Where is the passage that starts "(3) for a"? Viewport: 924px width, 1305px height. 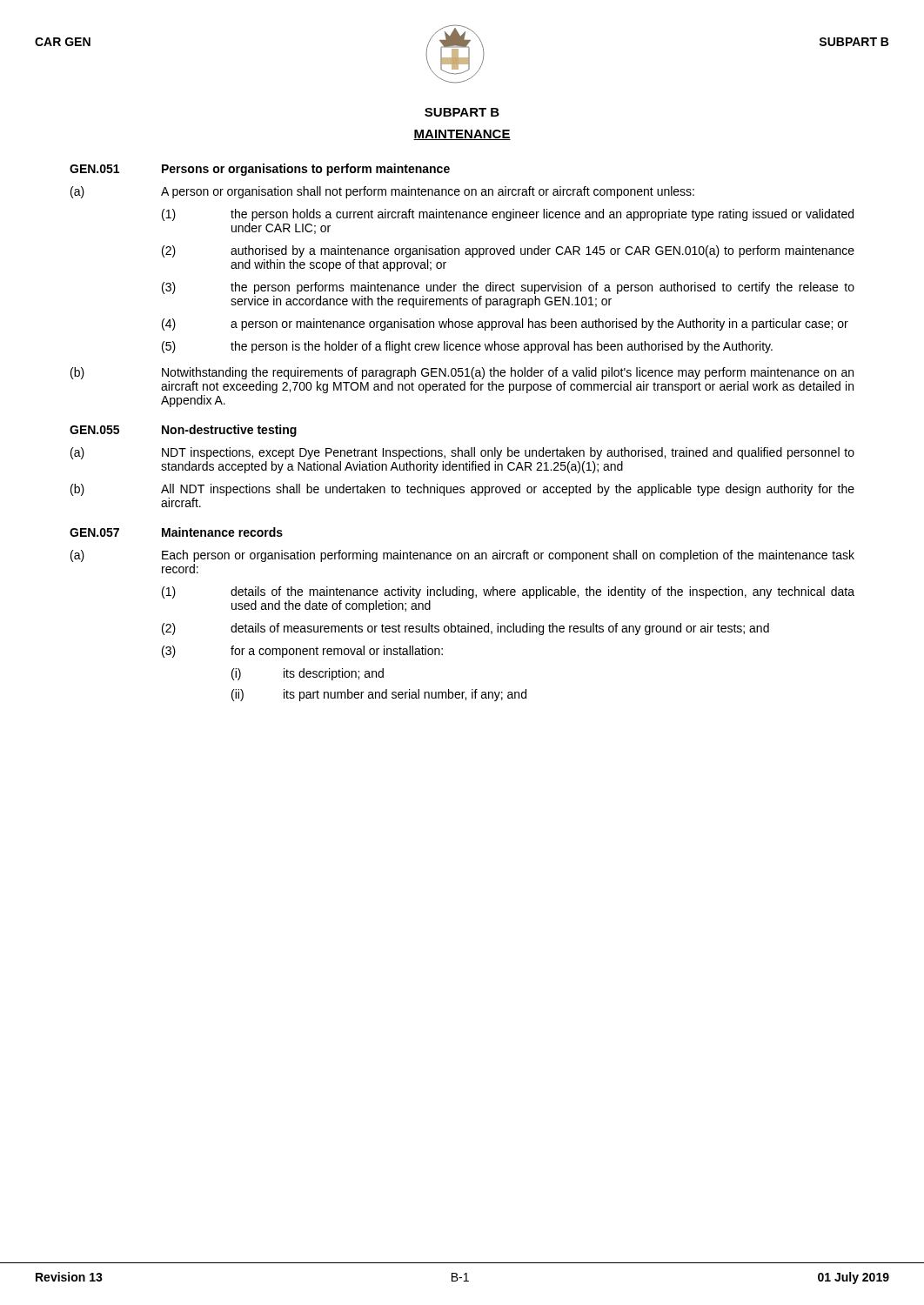(302, 652)
